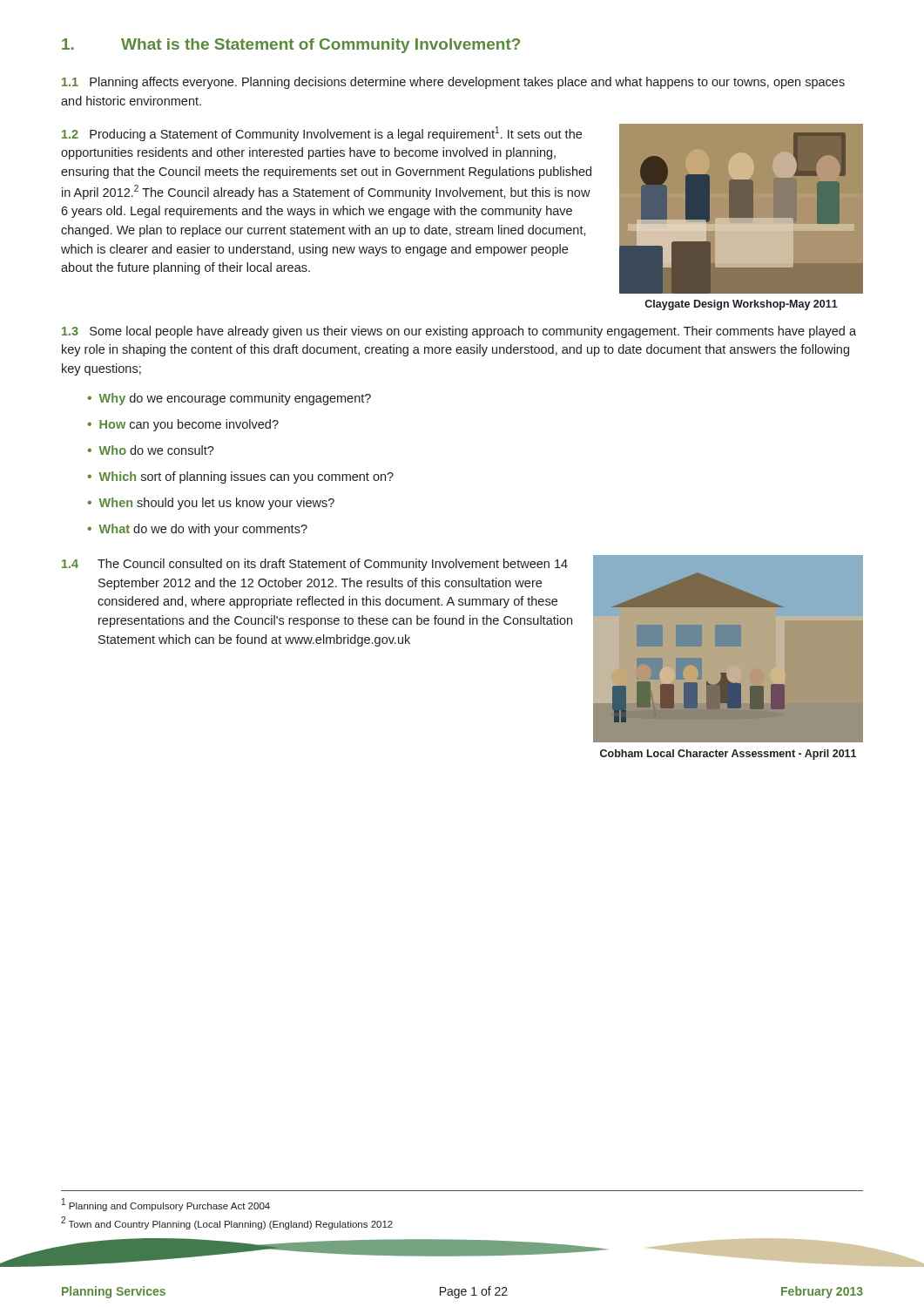924x1307 pixels.
Task: Locate the block starting "1. What is the"
Action: coord(462,46)
